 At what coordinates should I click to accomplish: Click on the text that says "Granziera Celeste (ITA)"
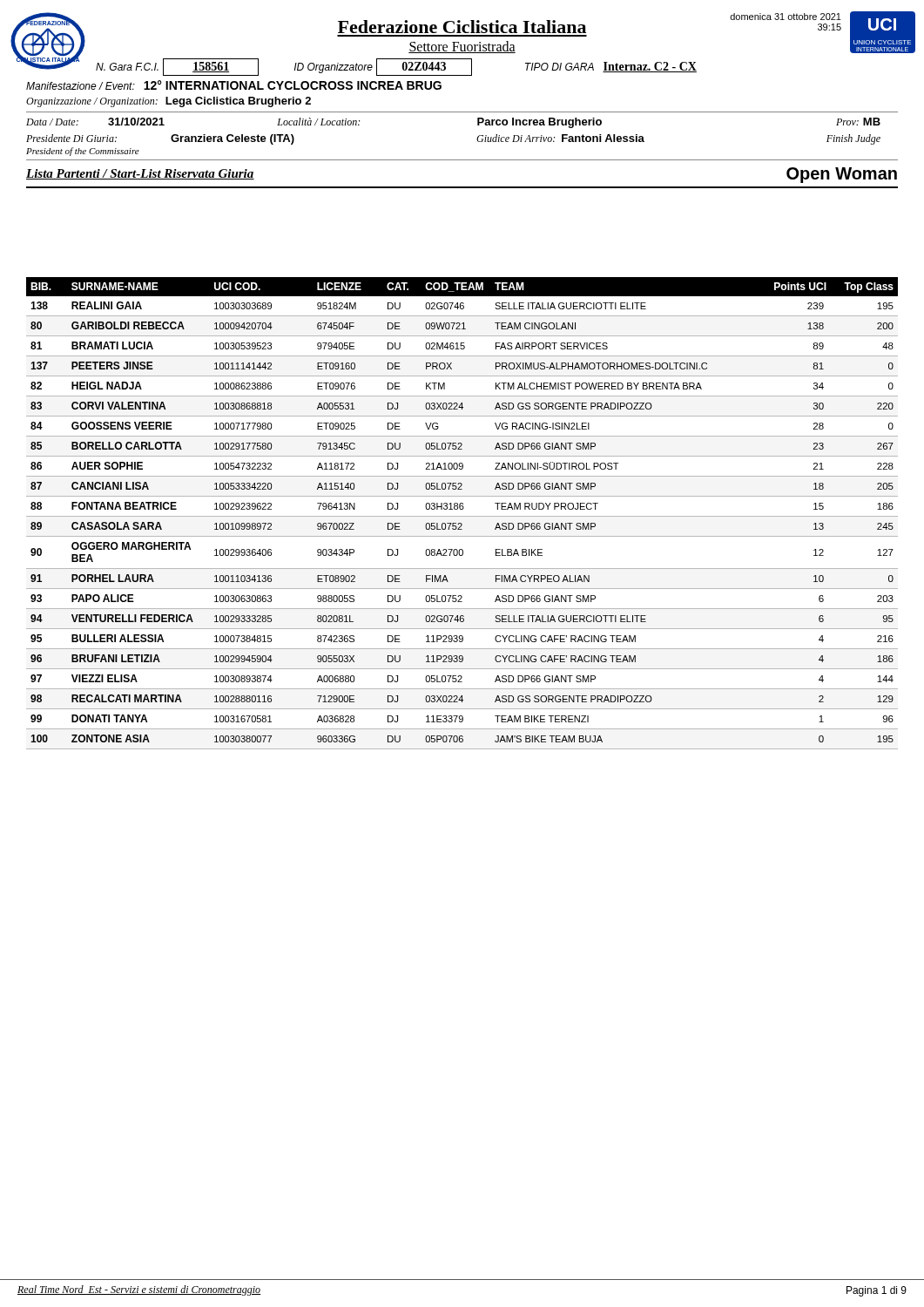coord(233,138)
